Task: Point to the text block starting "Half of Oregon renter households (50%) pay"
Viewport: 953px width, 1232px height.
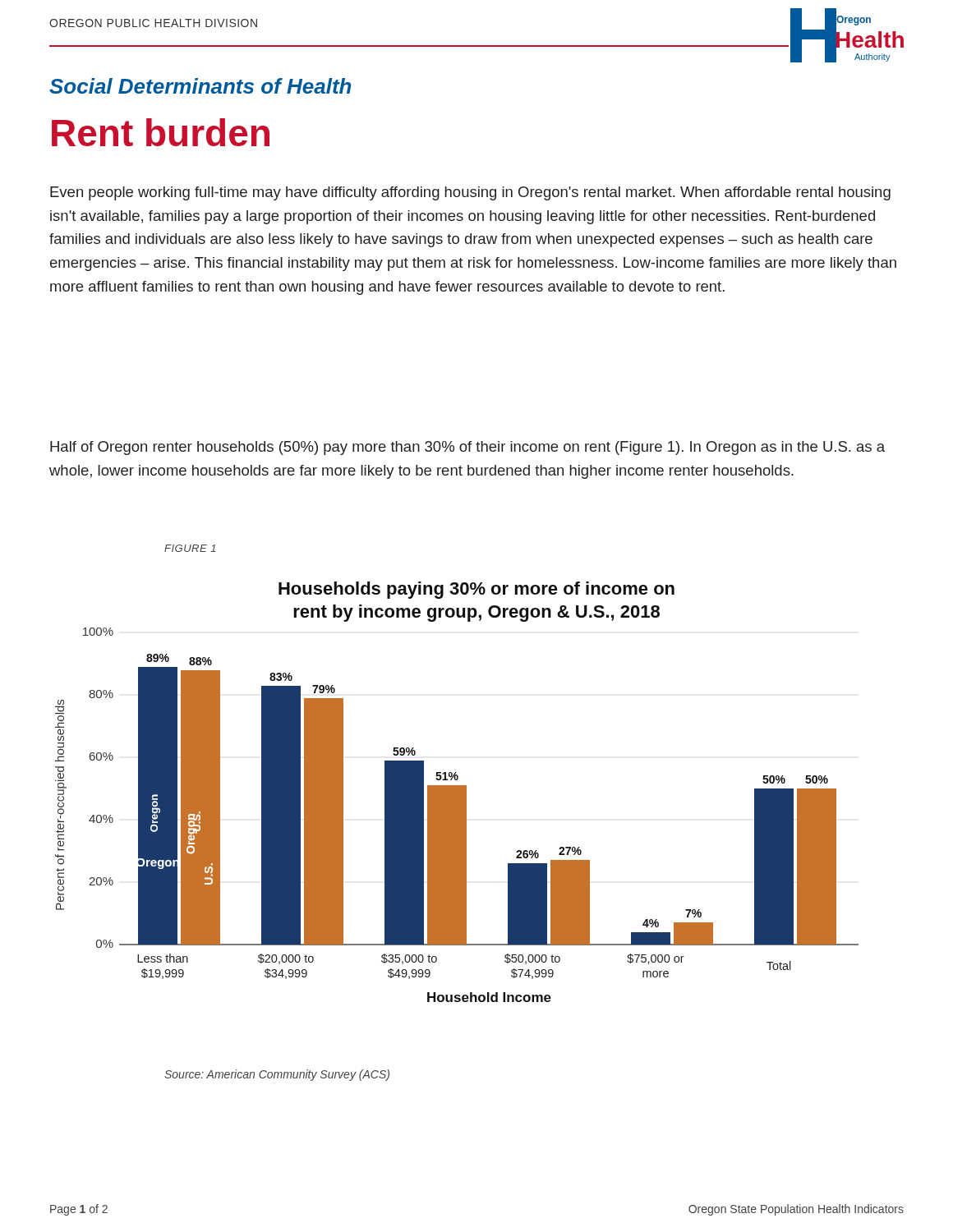Action: click(467, 458)
